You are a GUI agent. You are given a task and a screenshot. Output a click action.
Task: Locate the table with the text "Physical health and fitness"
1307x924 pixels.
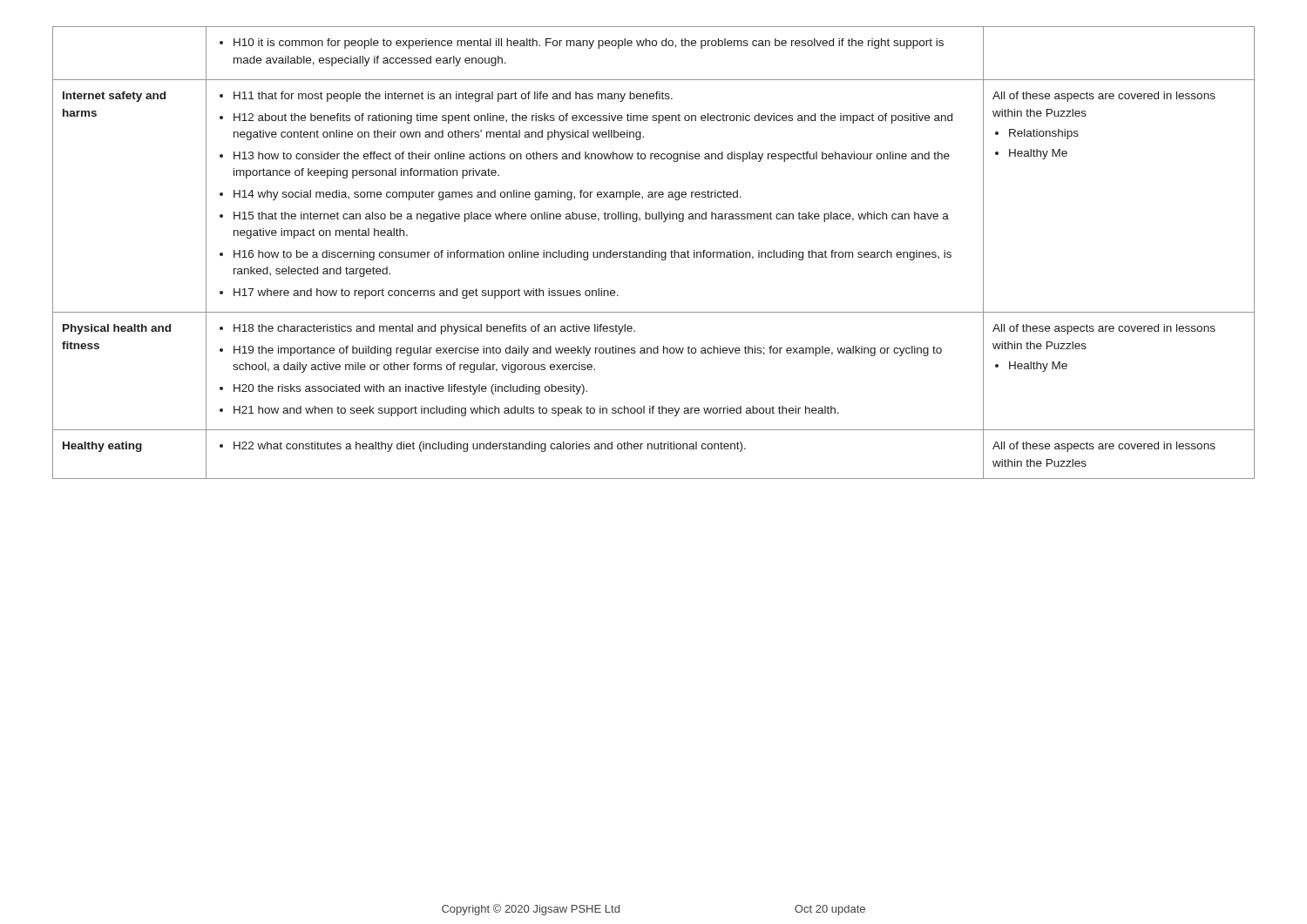[x=654, y=458]
